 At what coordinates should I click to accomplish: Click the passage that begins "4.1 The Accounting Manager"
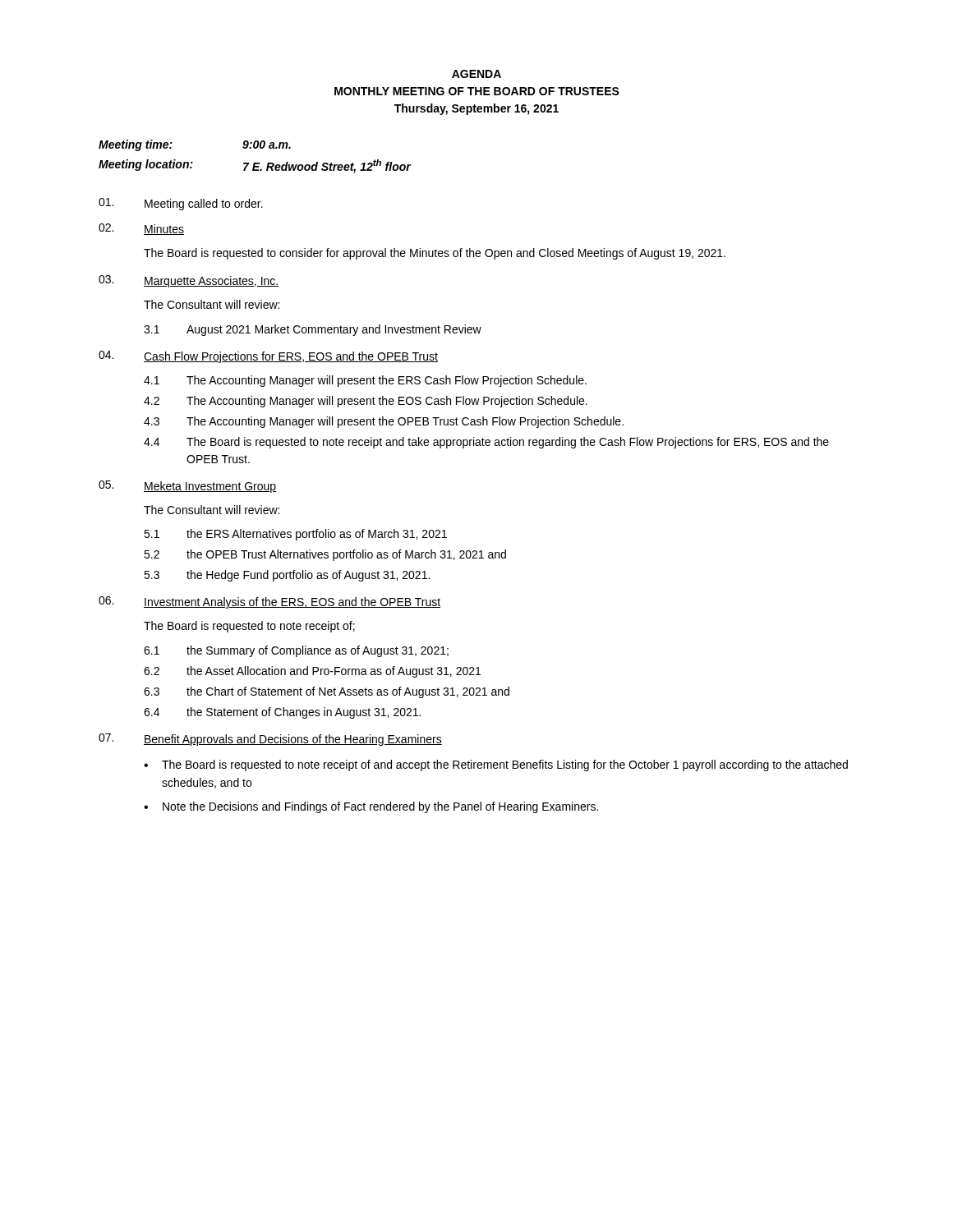499,380
